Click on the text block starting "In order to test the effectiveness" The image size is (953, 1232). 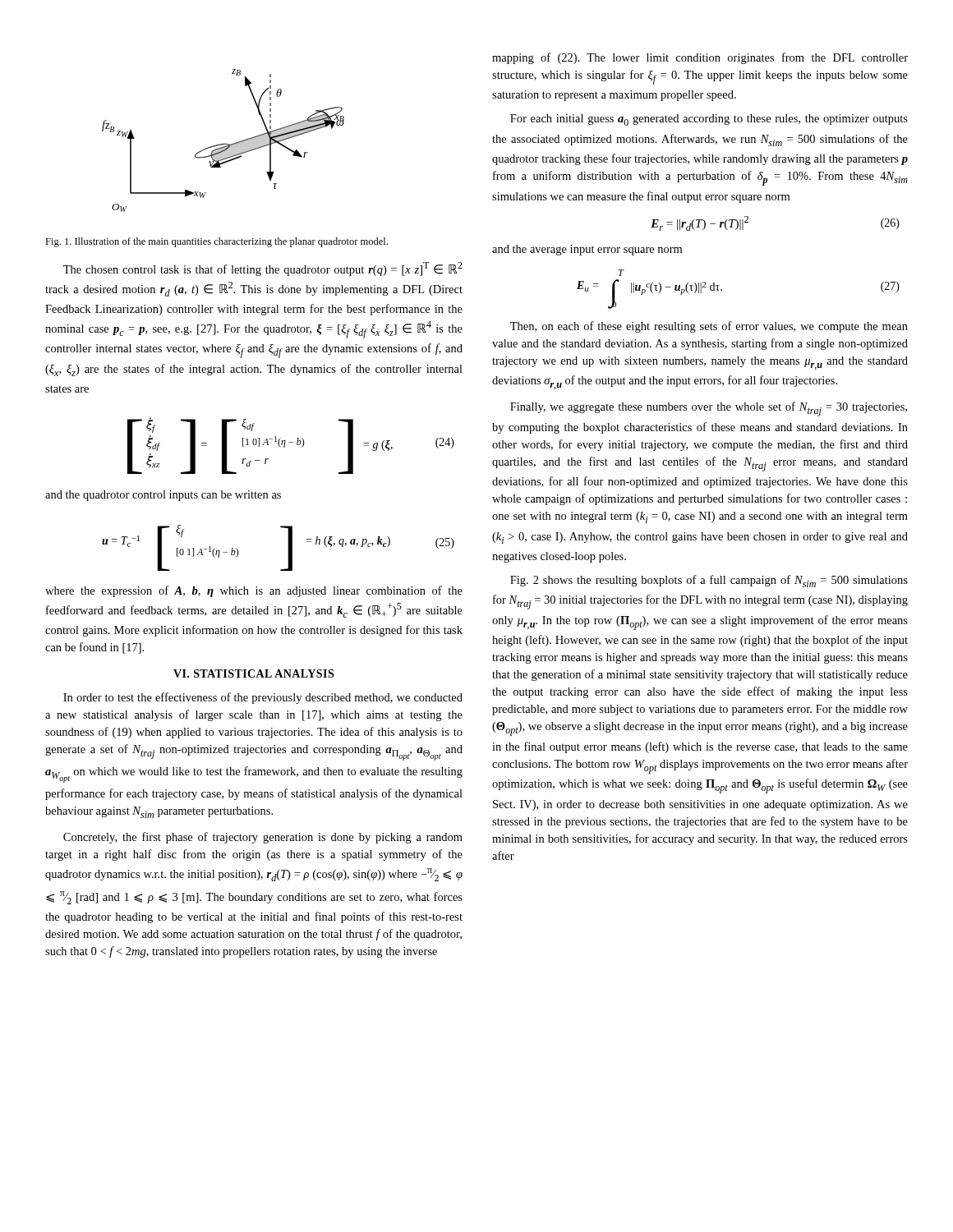point(254,756)
